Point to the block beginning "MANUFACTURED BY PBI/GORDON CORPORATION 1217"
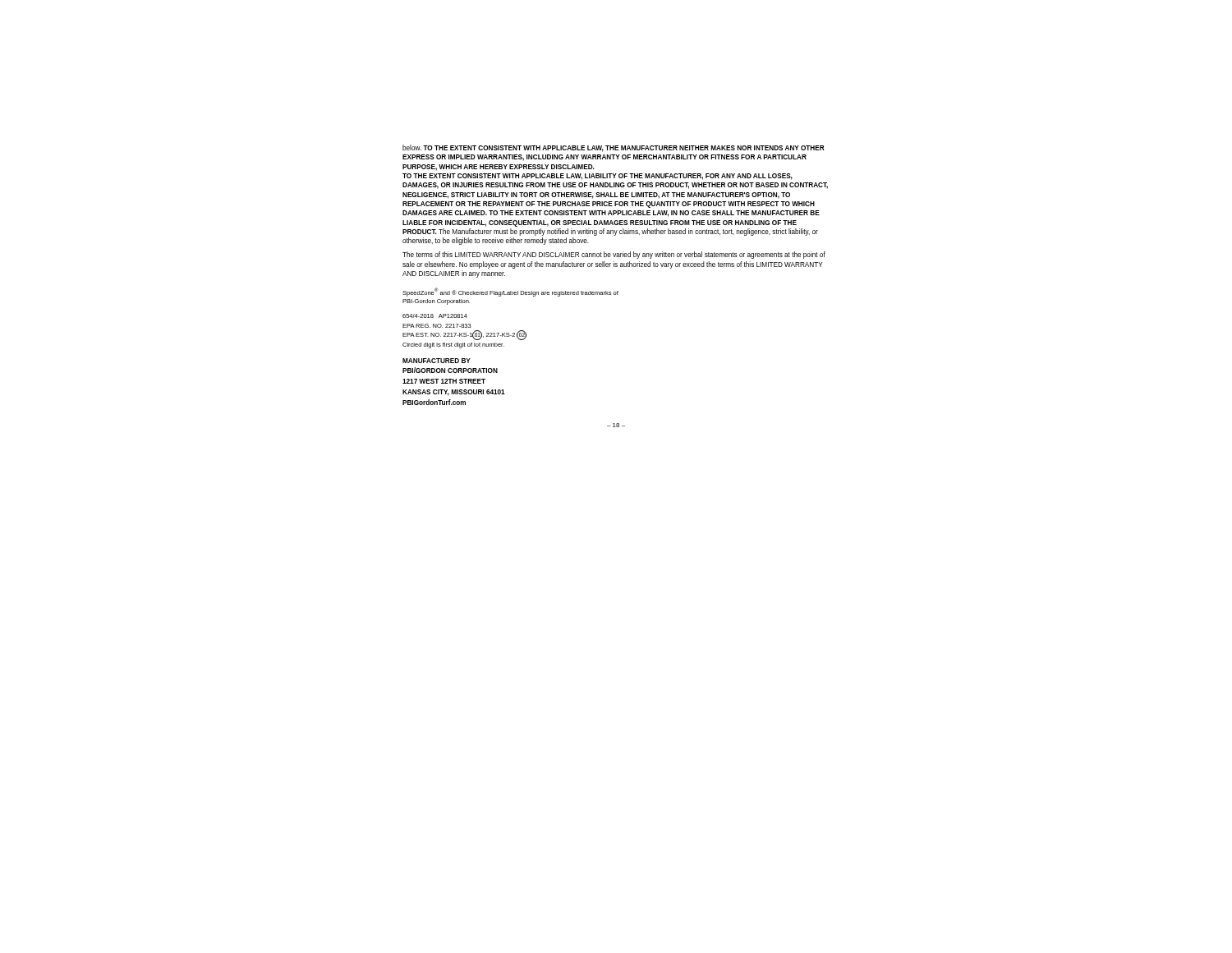The height and width of the screenshot is (953, 1232). click(454, 382)
